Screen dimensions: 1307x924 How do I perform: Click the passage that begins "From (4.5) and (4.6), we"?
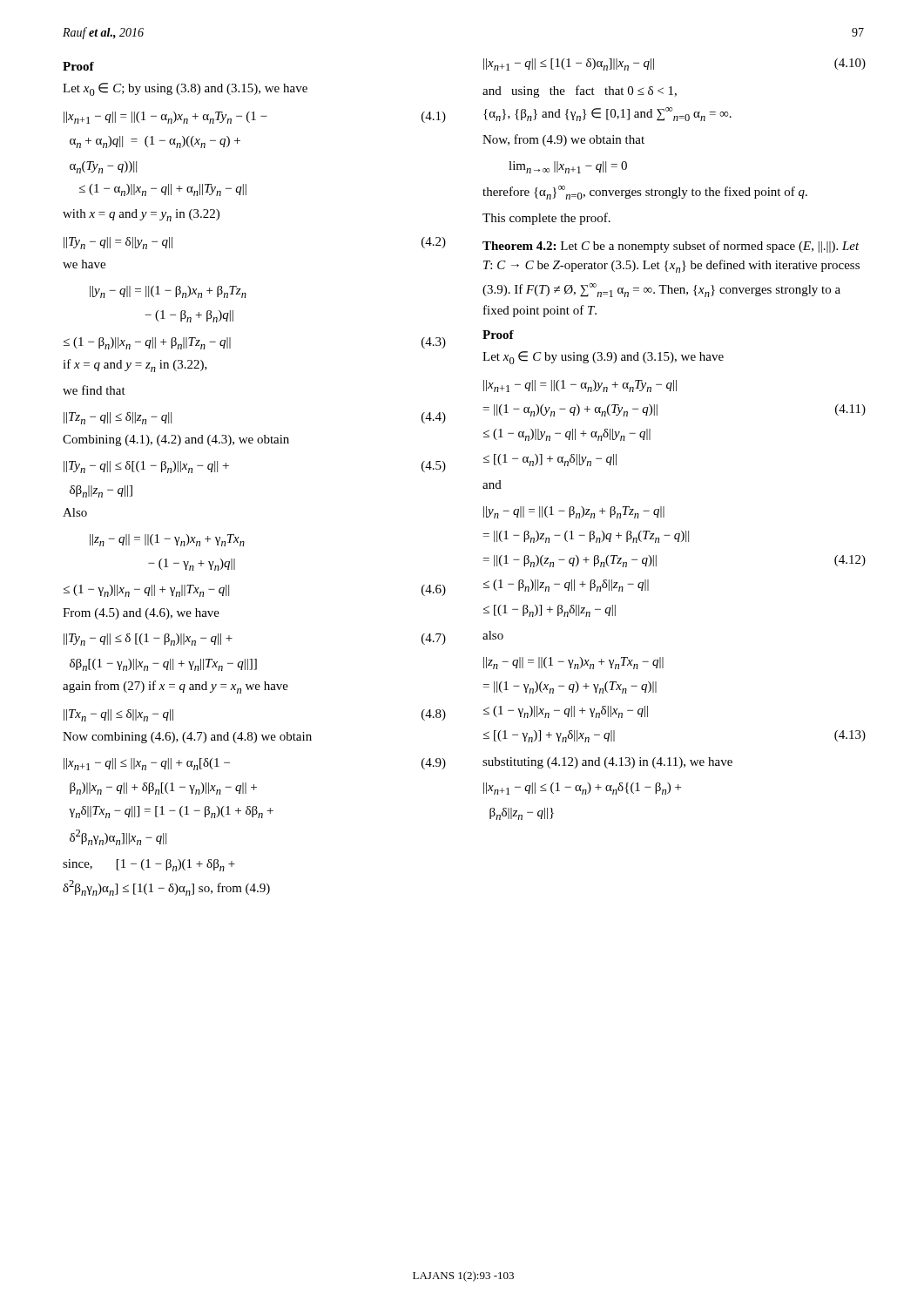point(141,614)
